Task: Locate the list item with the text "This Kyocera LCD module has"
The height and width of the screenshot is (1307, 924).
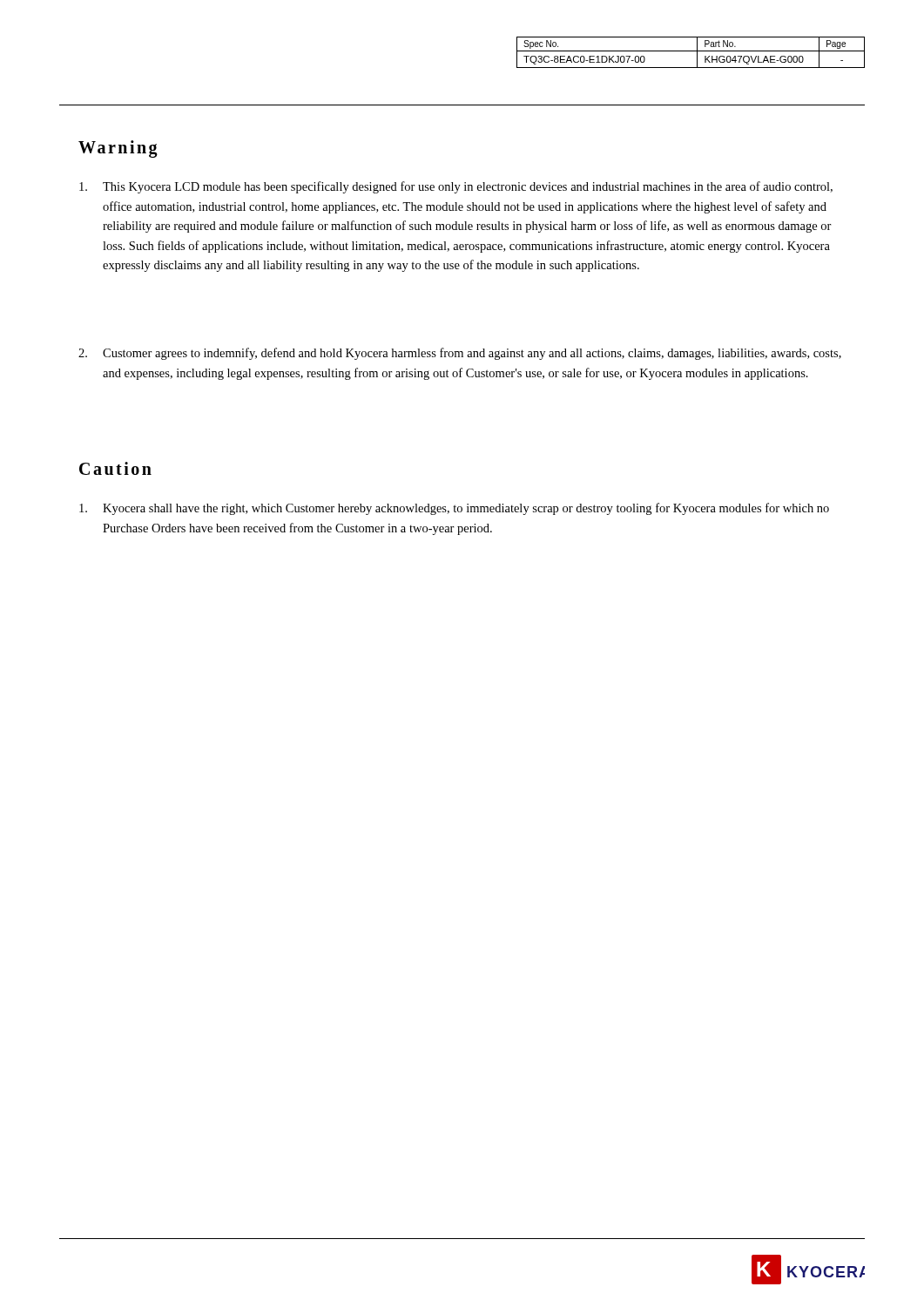Action: click(462, 226)
